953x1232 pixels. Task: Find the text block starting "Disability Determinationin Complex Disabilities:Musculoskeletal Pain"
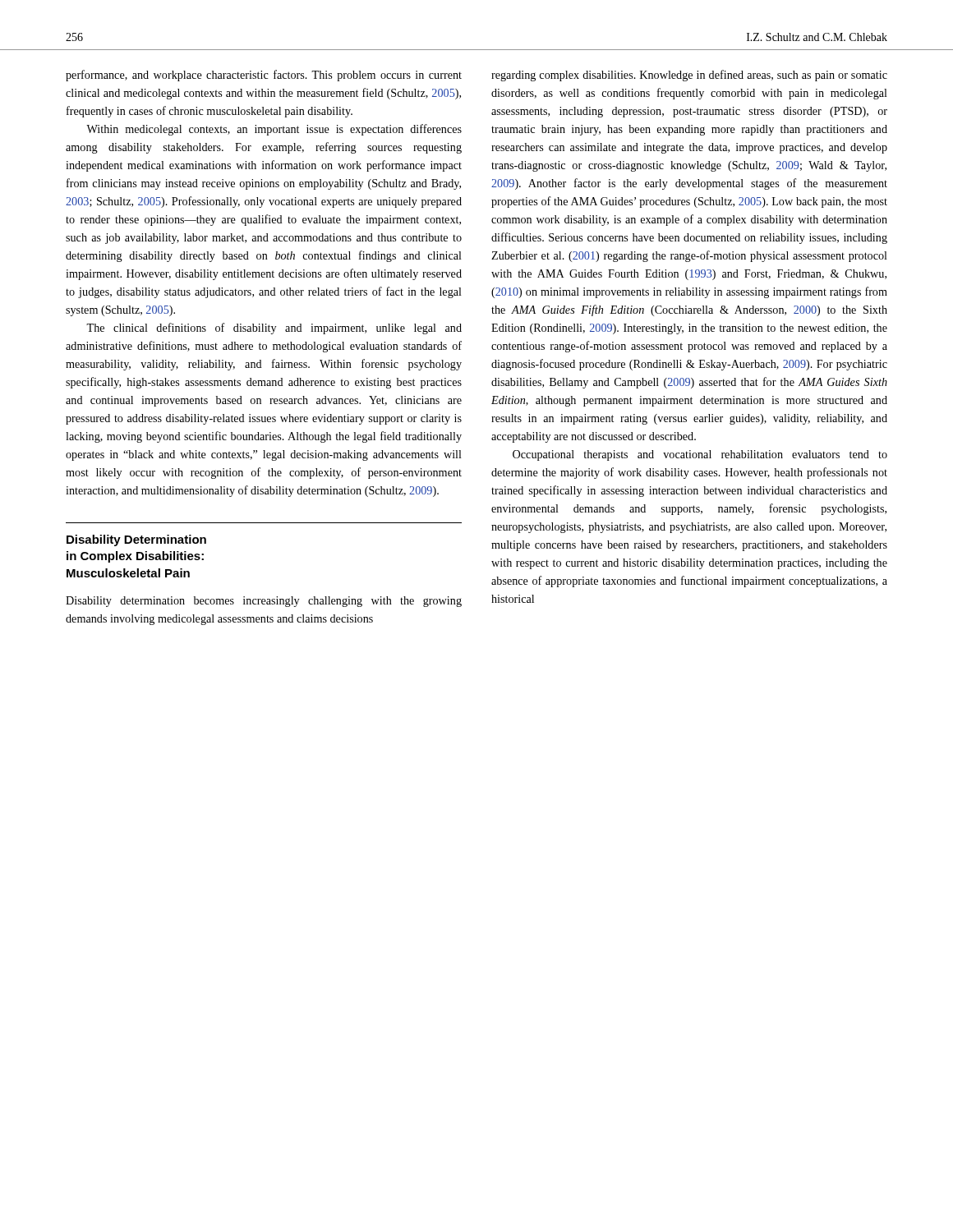tap(136, 540)
